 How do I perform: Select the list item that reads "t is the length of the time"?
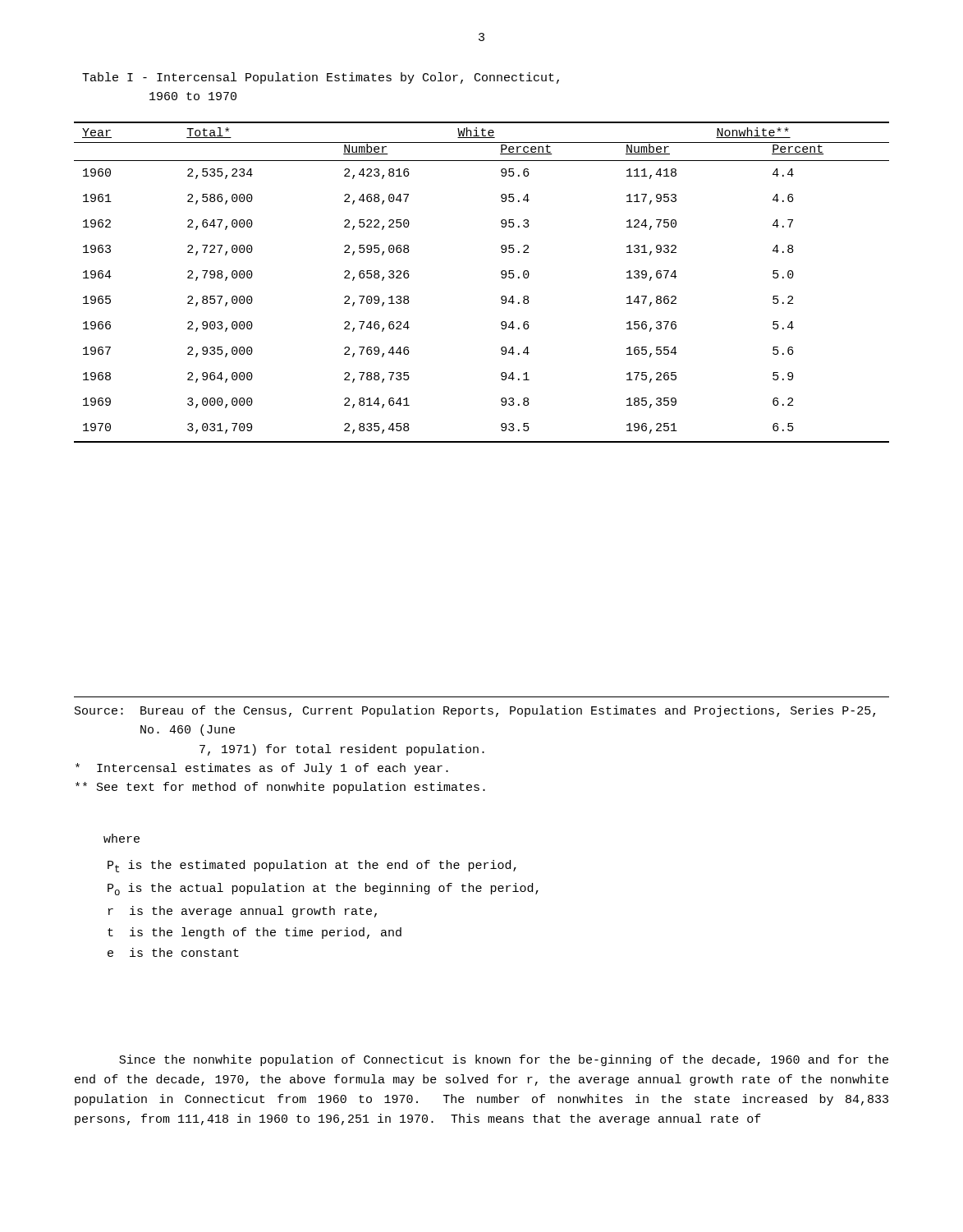click(x=255, y=933)
